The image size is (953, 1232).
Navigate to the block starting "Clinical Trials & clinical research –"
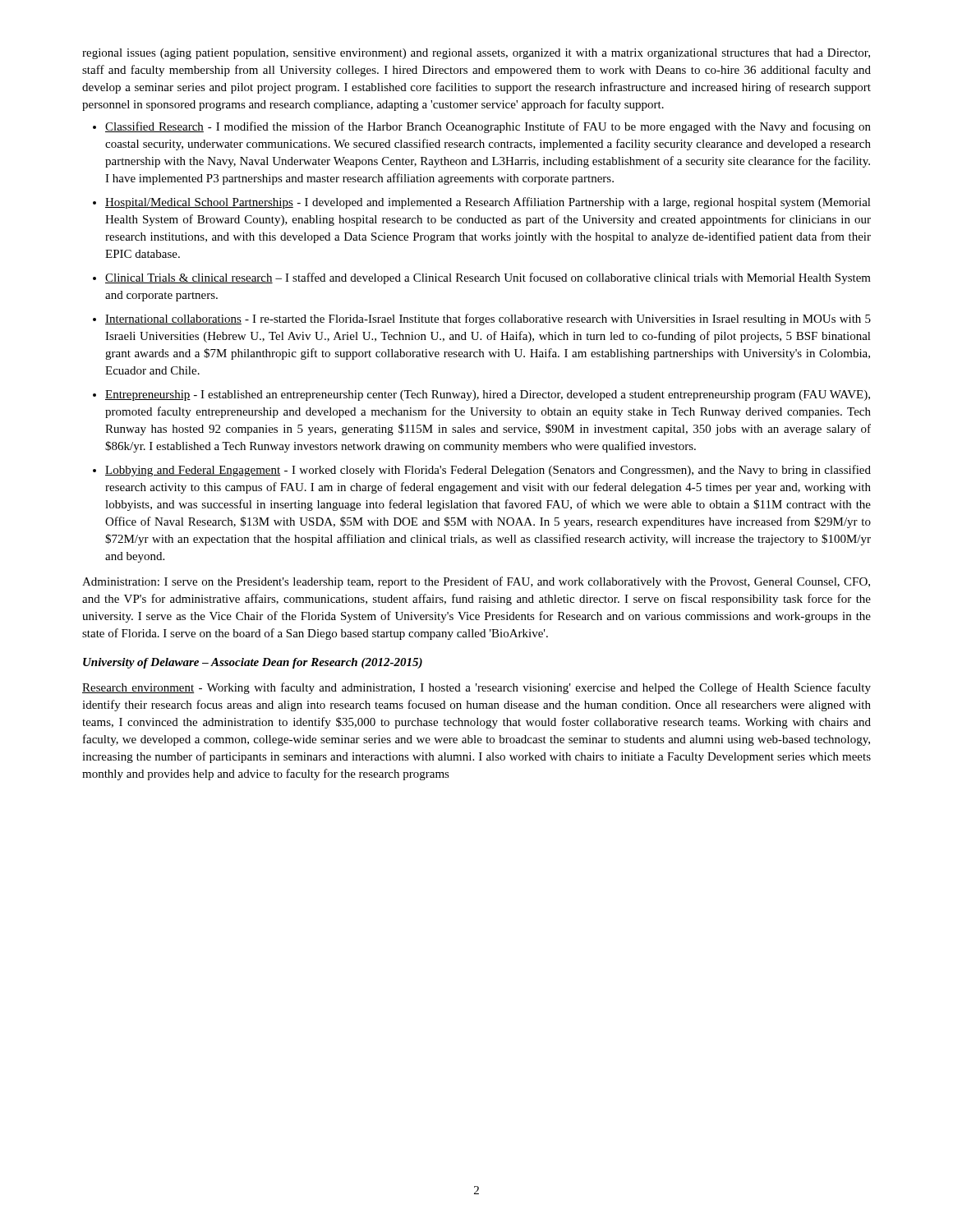(488, 286)
